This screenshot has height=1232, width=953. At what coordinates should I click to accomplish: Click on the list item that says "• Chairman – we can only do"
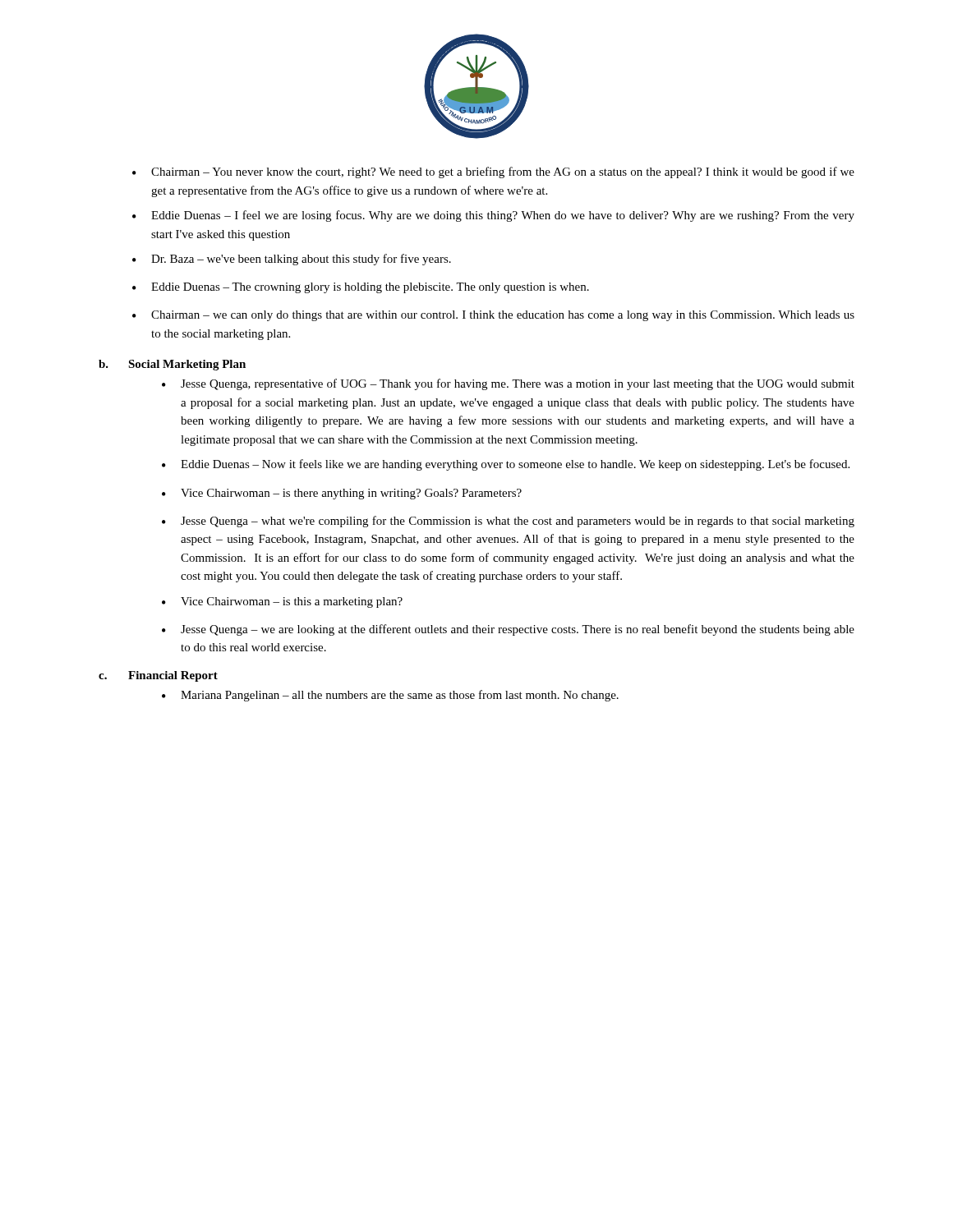click(493, 324)
